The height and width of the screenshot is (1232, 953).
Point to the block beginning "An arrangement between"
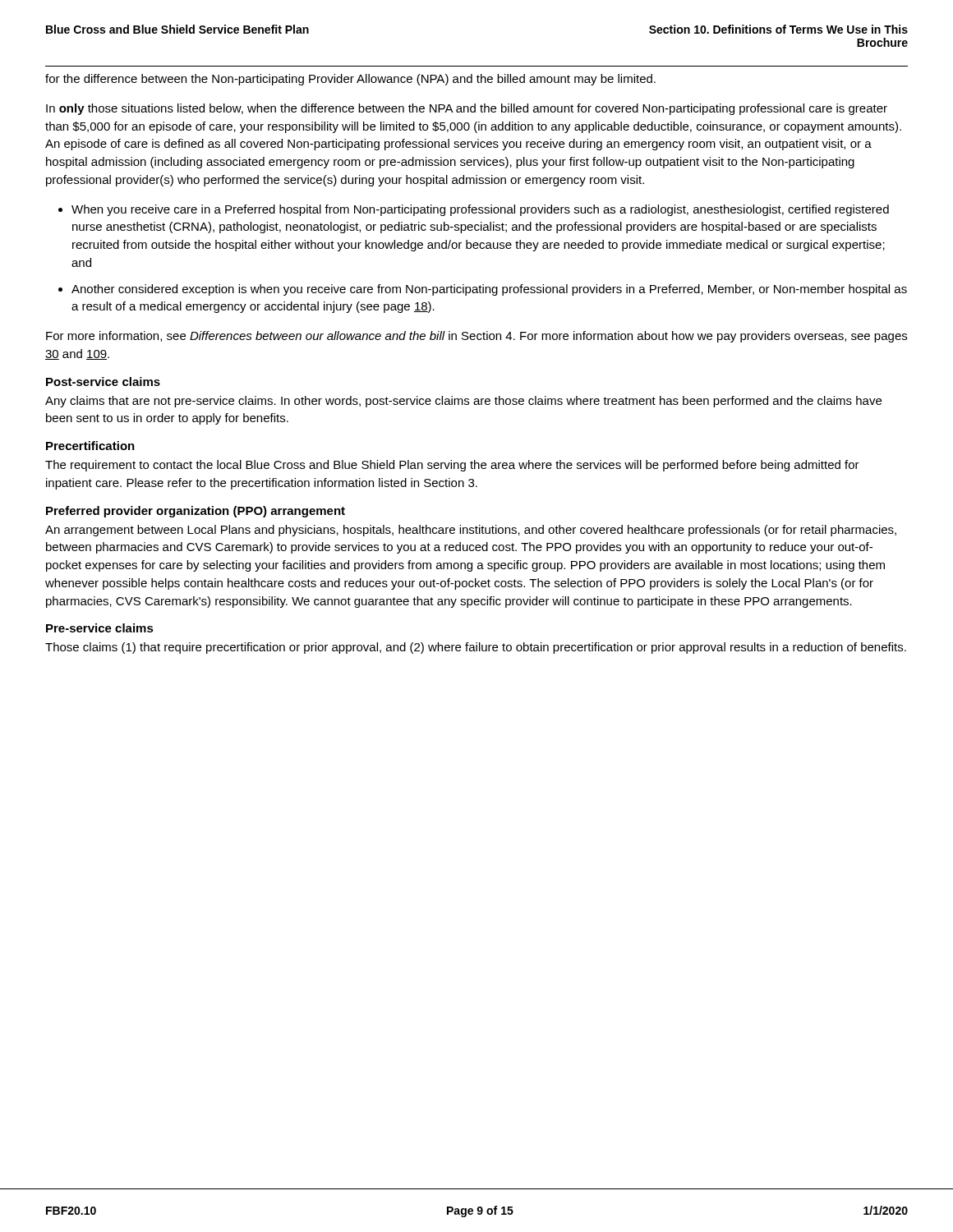pos(471,565)
